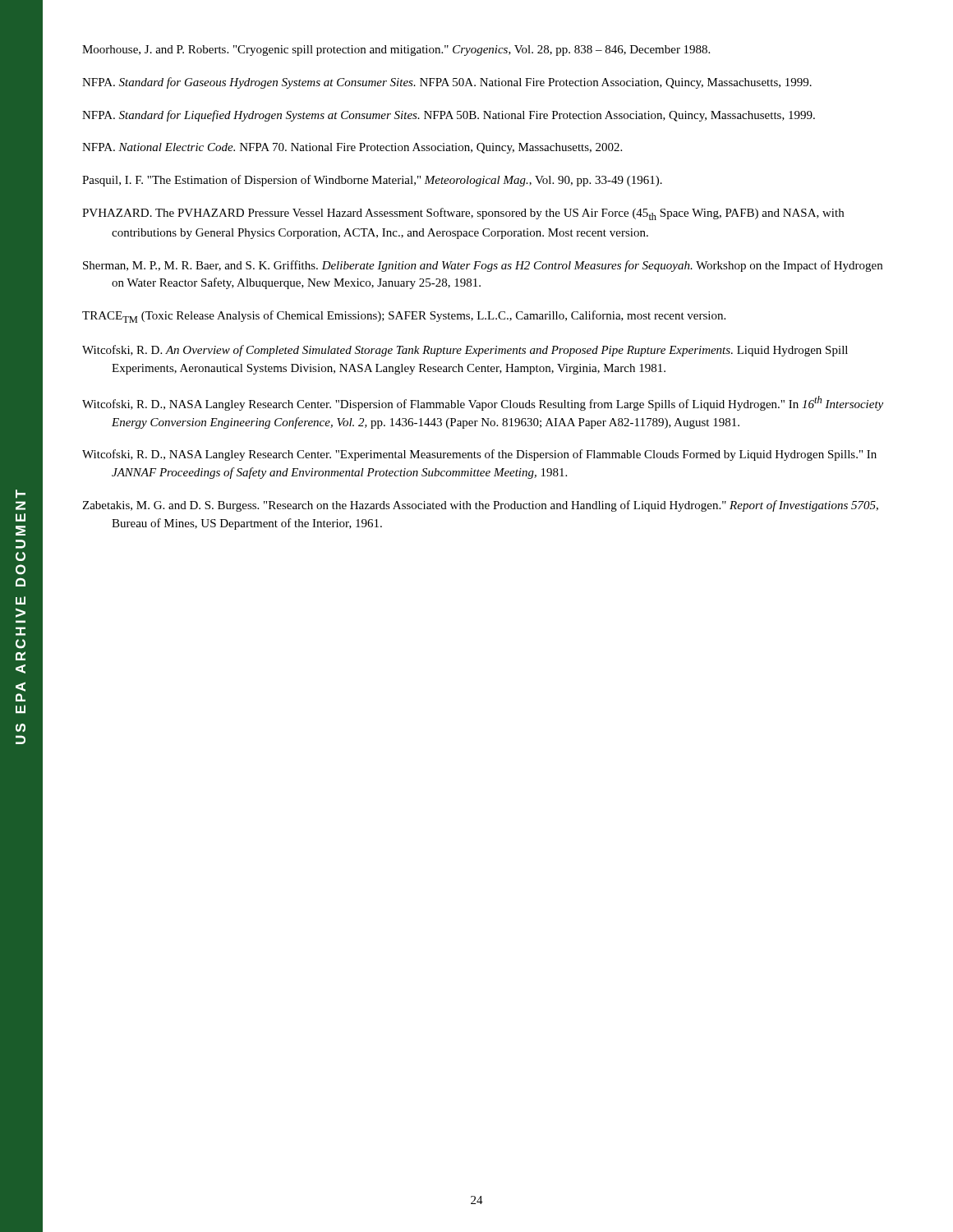Point to the element starting "Witcofski, R. D. An"
The height and width of the screenshot is (1232, 953).
[485, 360]
